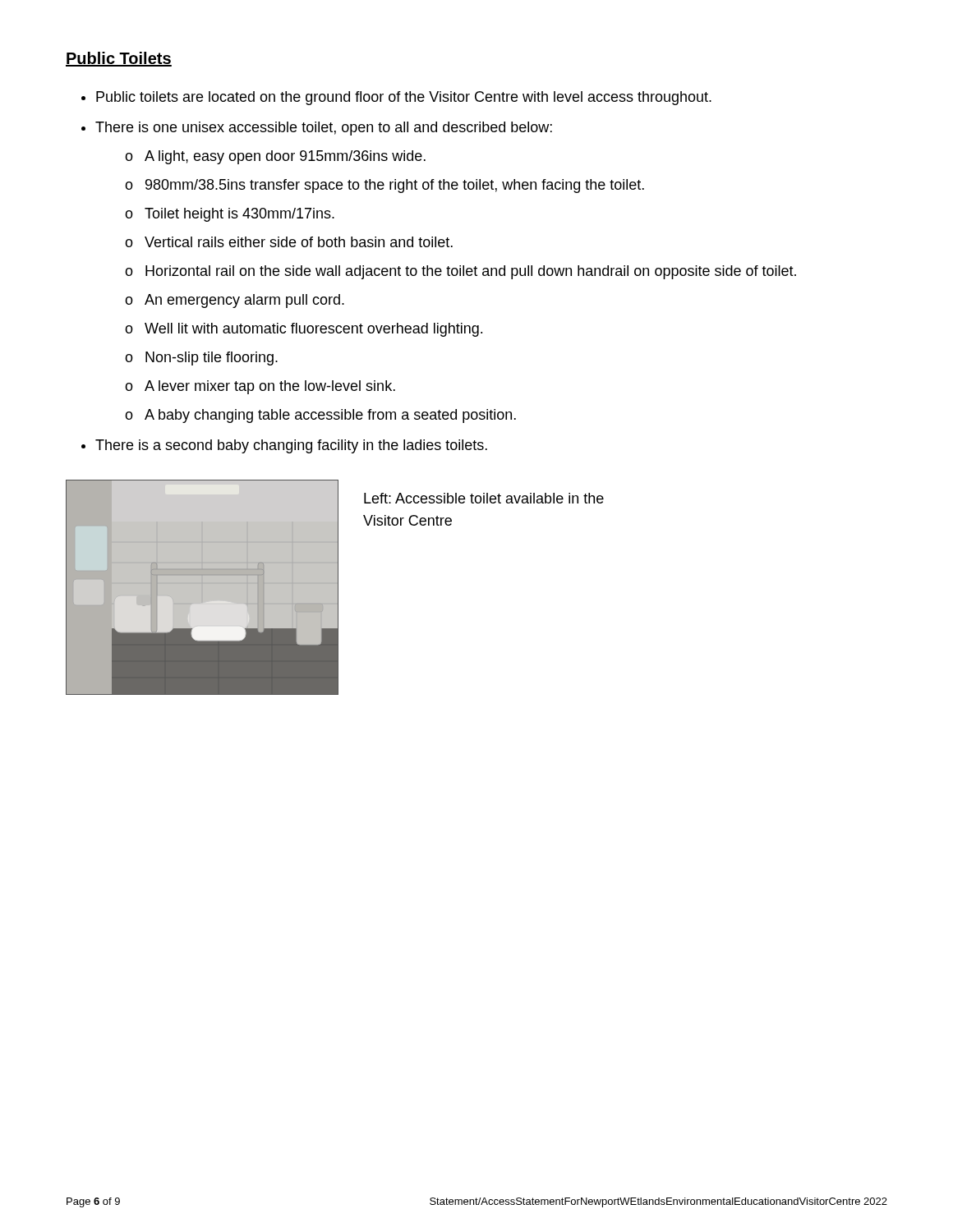
Task: Select the caption containing "Left: Accessible toilet available in the"
Action: [x=484, y=510]
